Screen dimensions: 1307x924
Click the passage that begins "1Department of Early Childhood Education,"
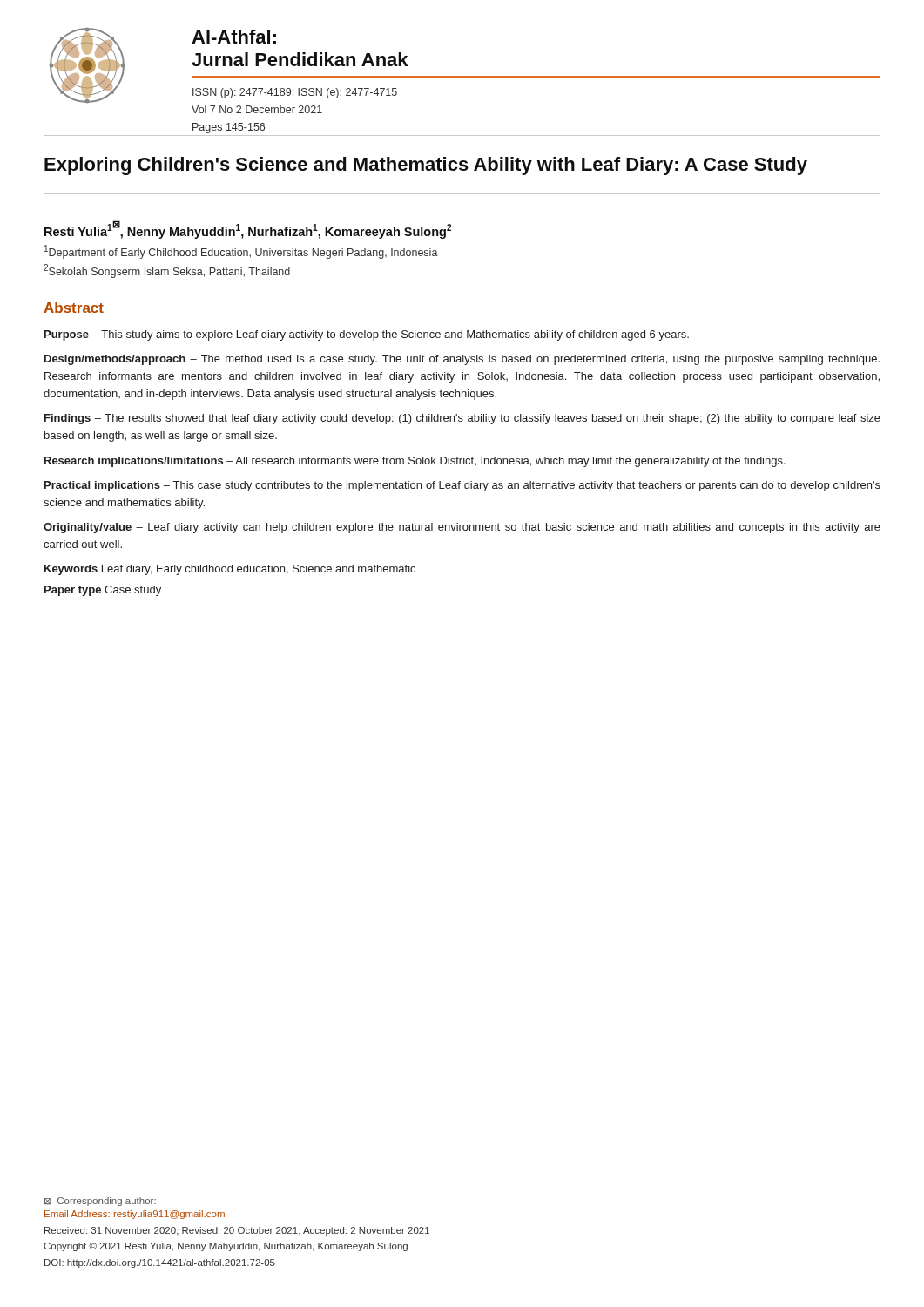241,261
